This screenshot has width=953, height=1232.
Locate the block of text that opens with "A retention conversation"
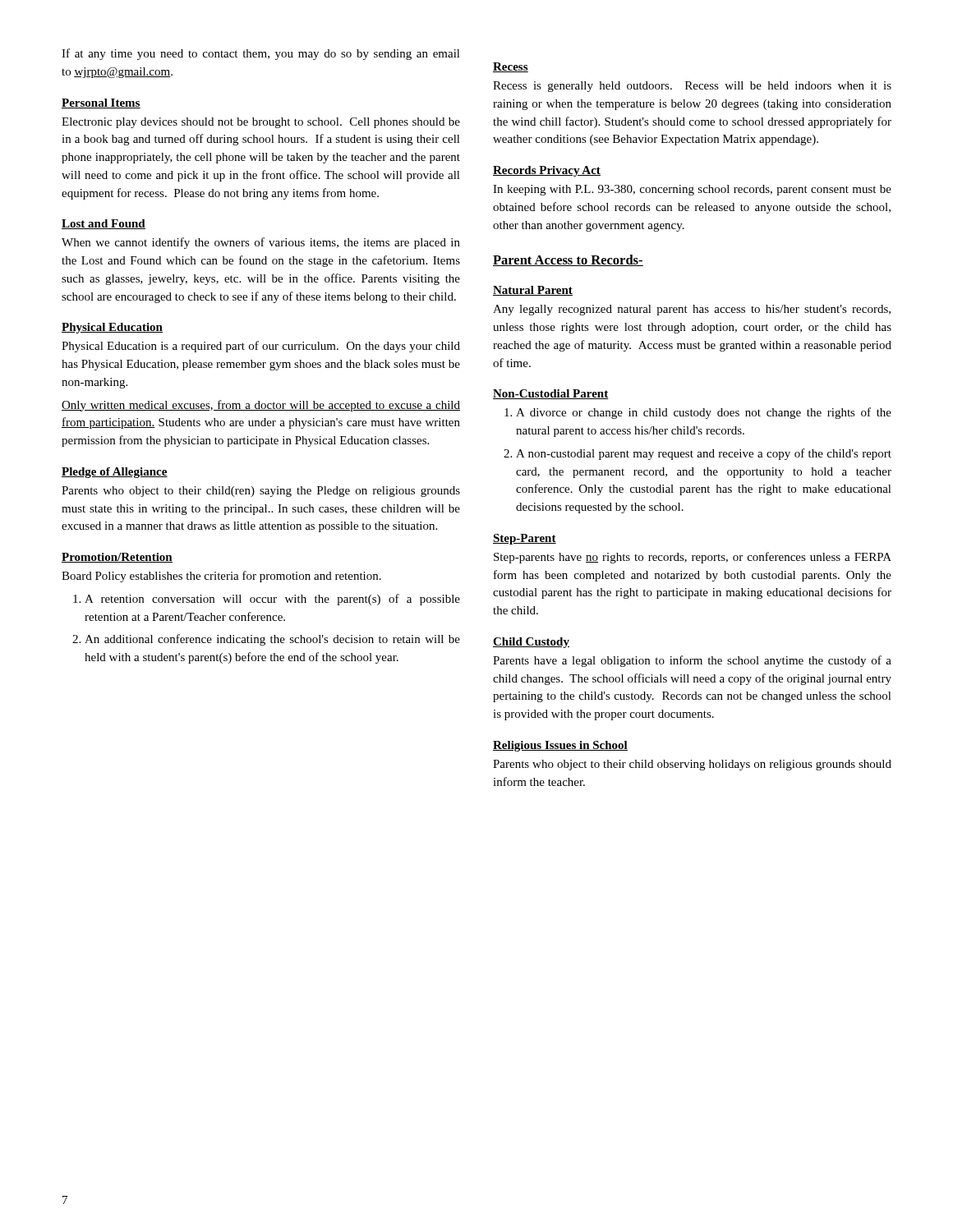pyautogui.click(x=261, y=629)
